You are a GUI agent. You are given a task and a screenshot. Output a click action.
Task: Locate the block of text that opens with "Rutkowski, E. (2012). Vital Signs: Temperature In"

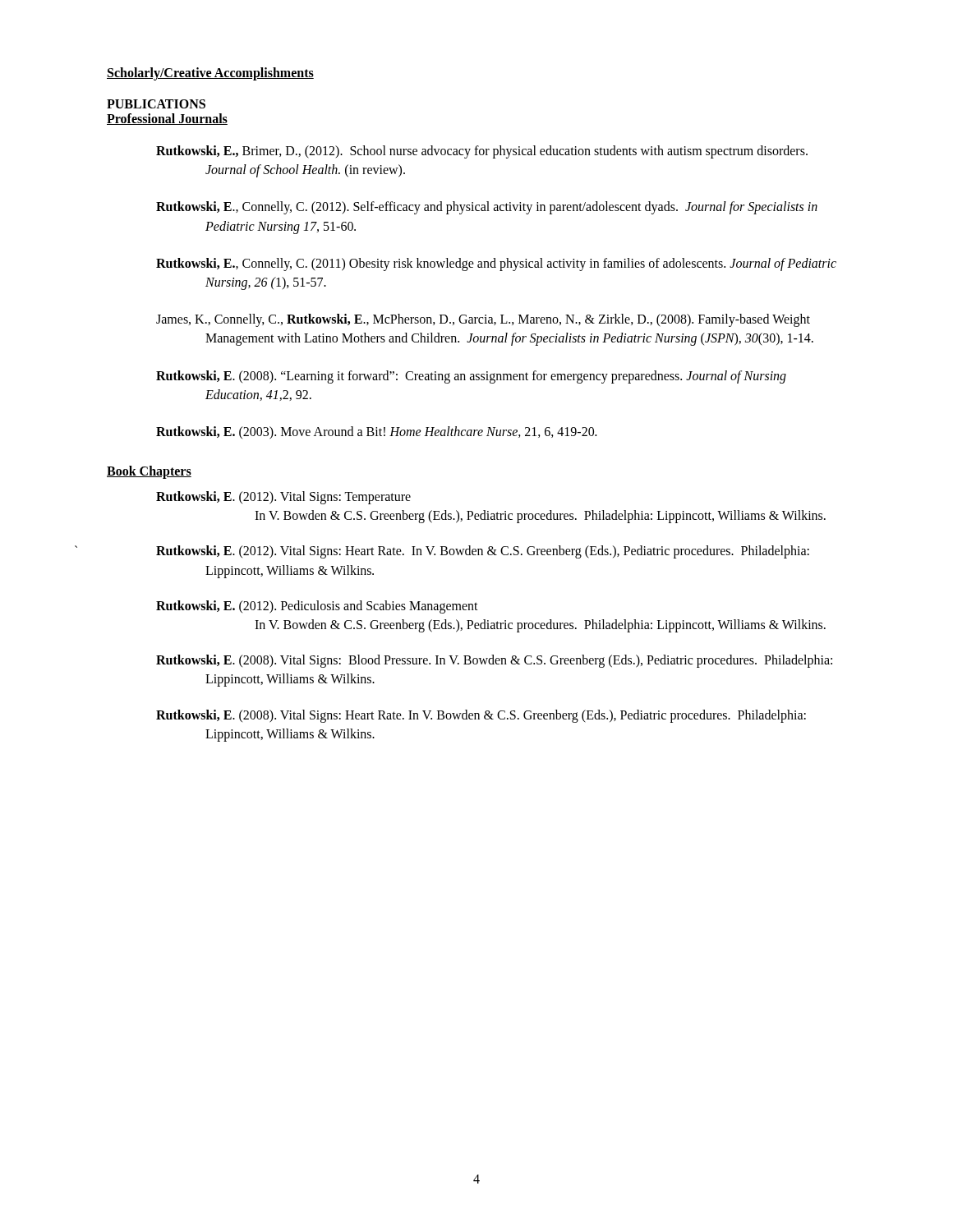491,507
